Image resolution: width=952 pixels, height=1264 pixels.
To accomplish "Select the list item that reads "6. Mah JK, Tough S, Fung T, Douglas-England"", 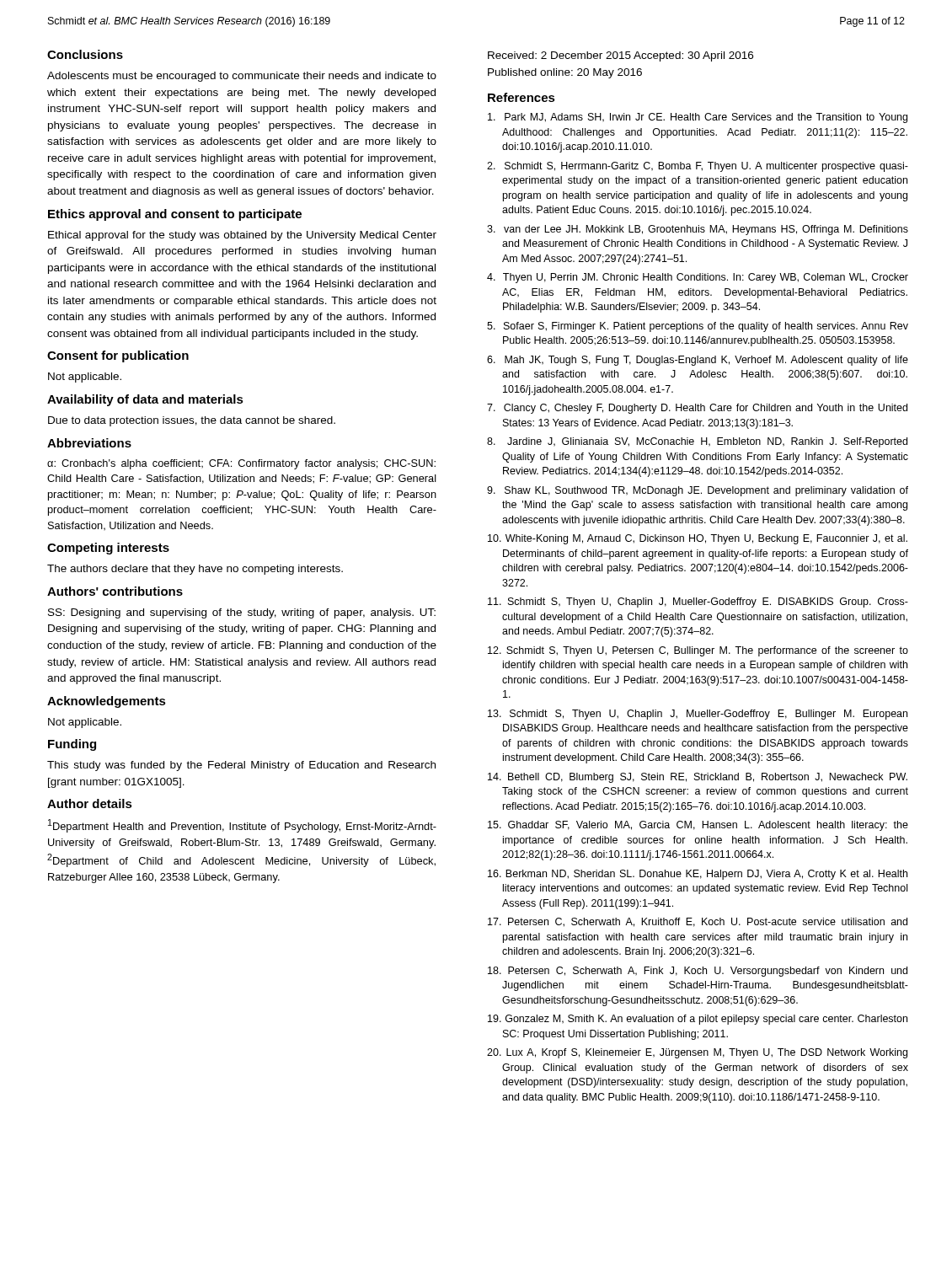I will [x=698, y=375].
